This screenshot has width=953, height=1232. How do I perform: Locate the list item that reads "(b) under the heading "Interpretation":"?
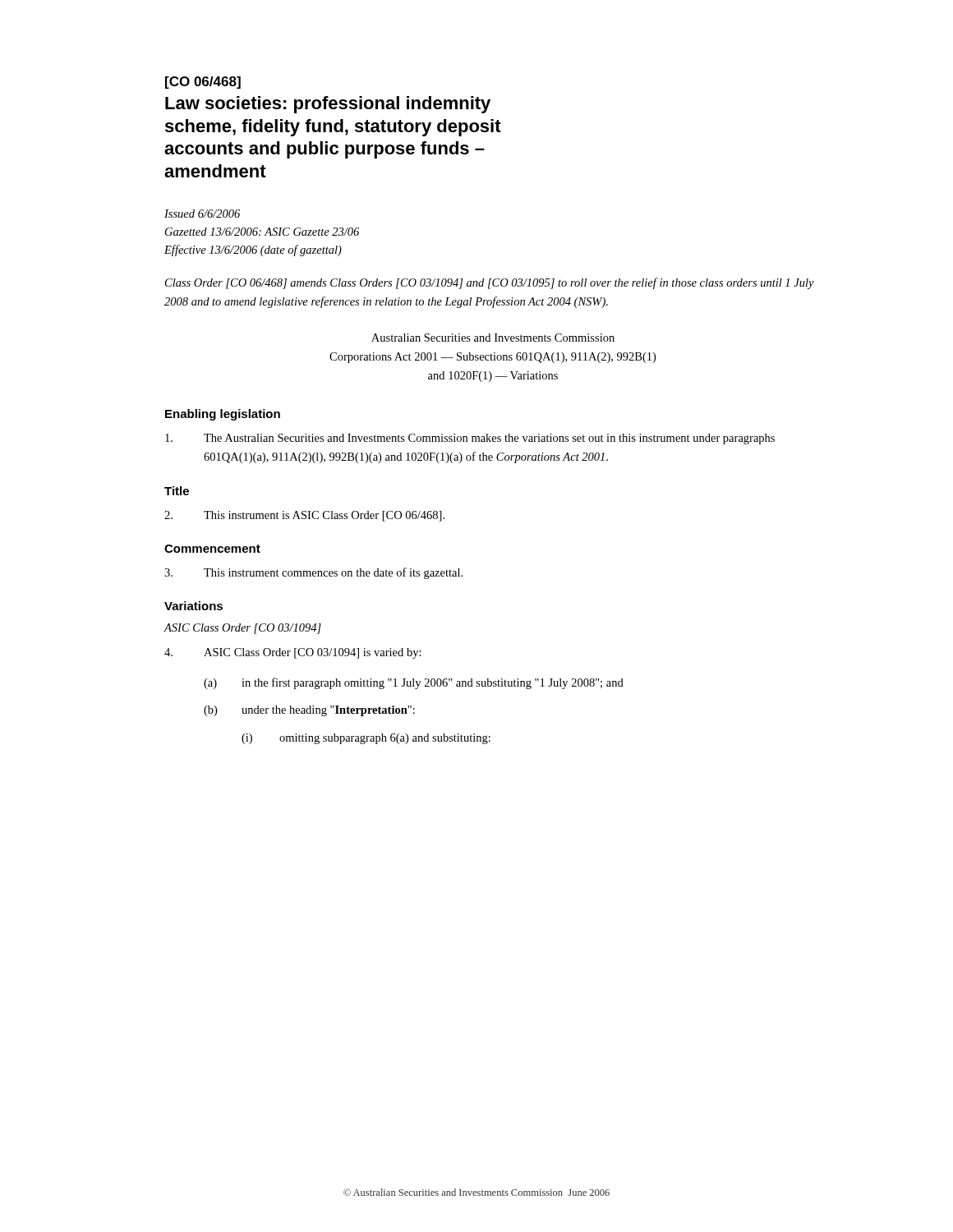(x=309, y=711)
